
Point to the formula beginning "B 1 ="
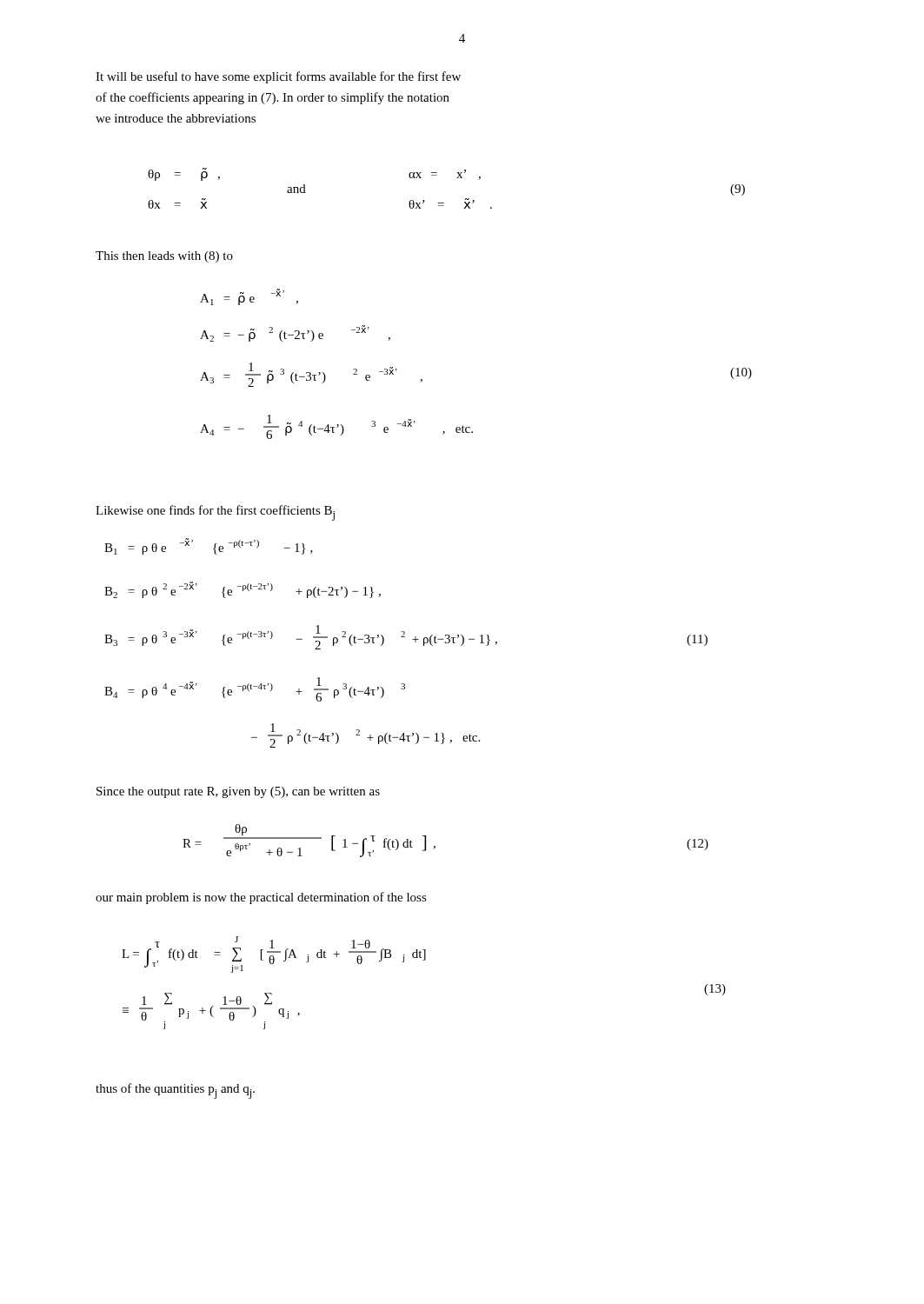coord(435,656)
